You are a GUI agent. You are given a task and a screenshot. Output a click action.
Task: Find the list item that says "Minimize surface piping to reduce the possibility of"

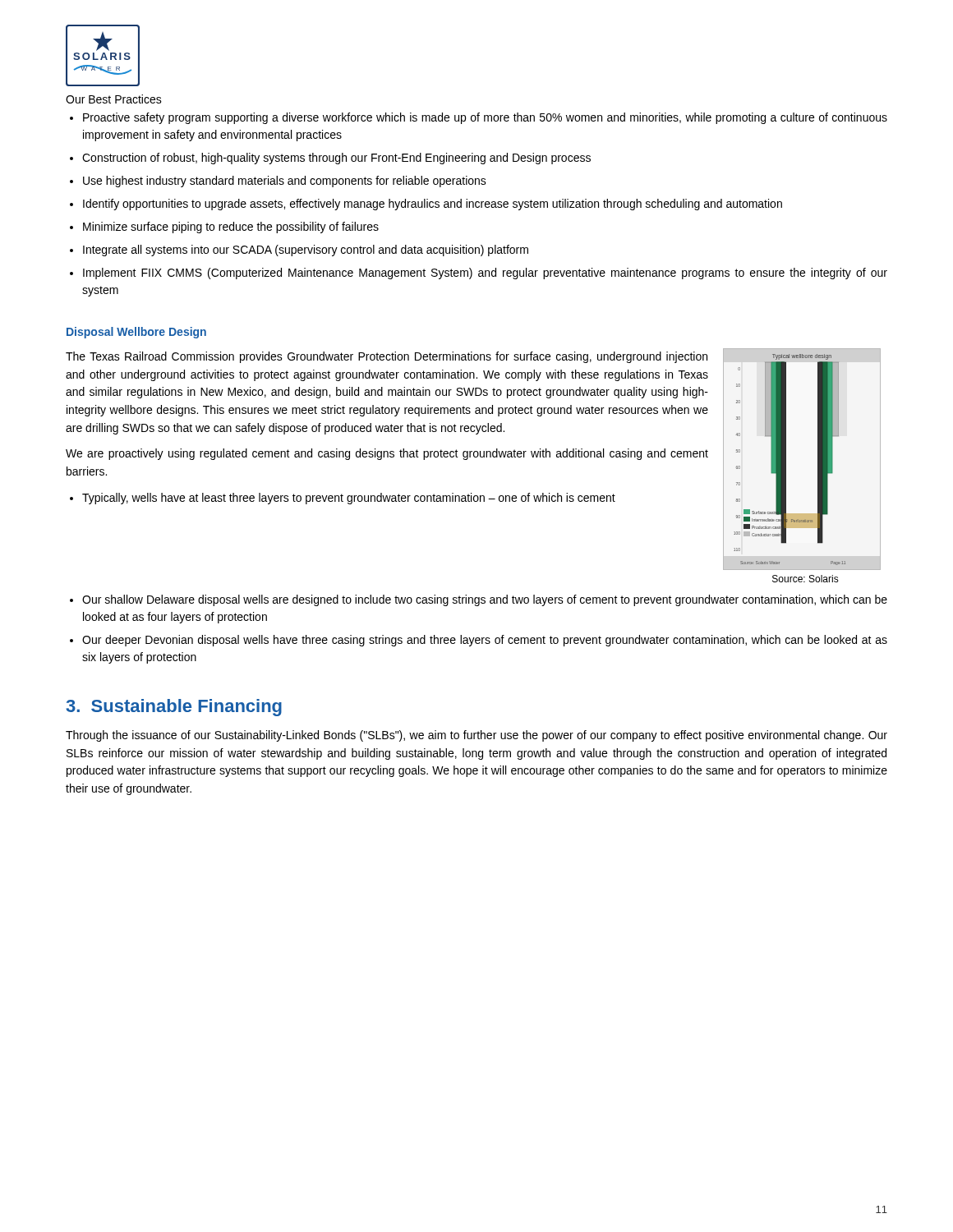click(231, 228)
